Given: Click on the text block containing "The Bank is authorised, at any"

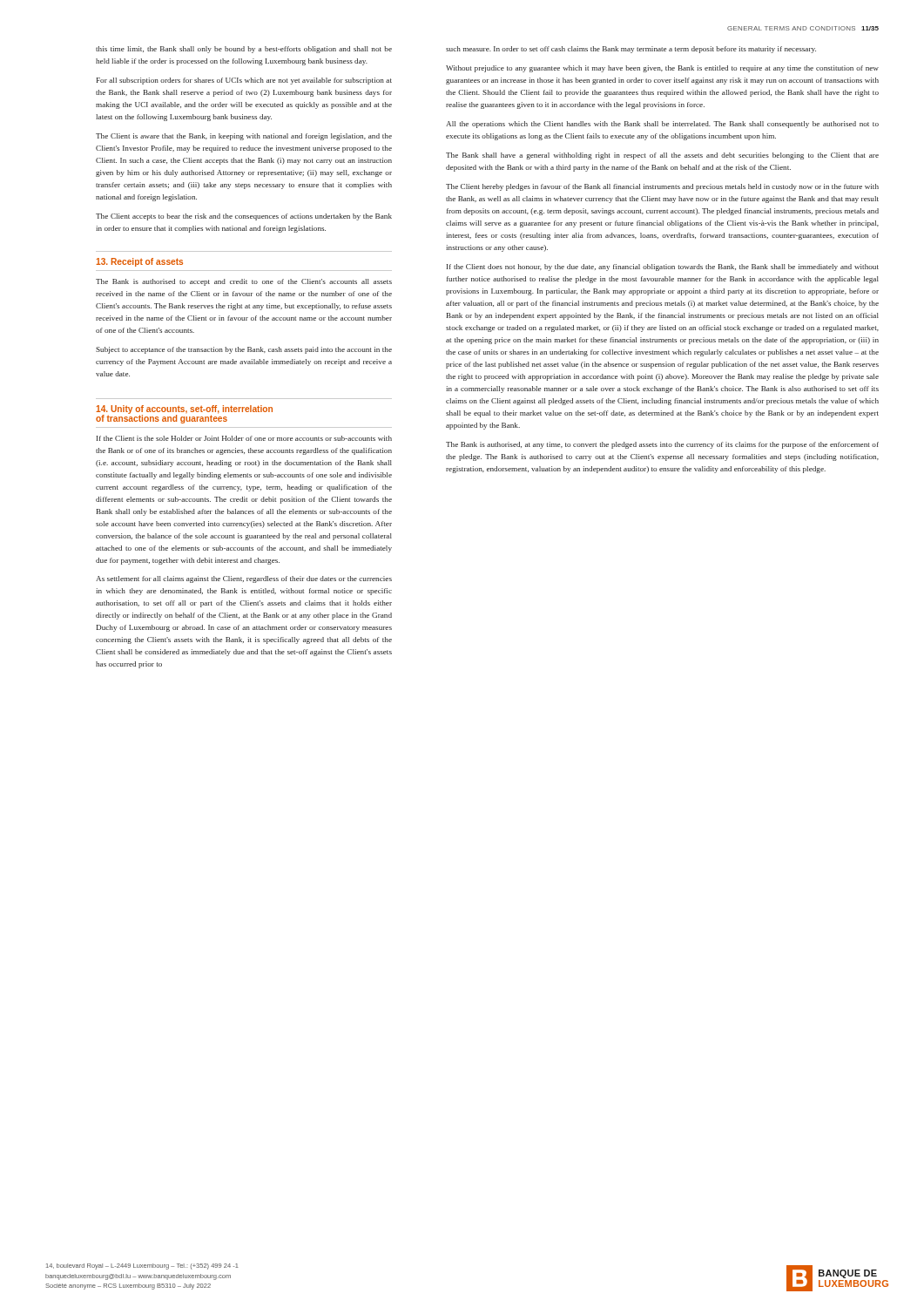Looking at the screenshot, I should 662,456.
